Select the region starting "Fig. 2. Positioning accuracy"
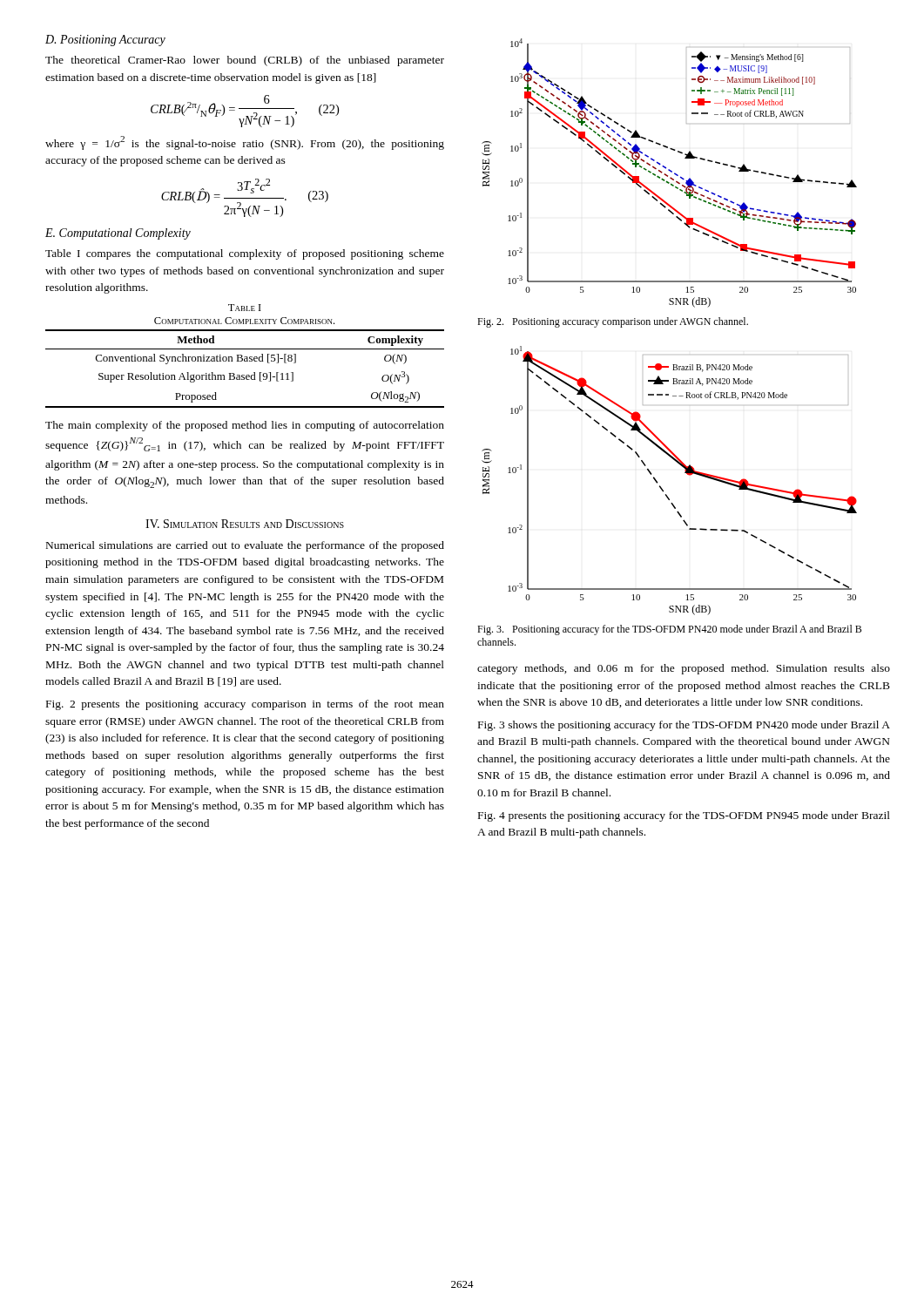The height and width of the screenshot is (1307, 924). click(x=613, y=322)
